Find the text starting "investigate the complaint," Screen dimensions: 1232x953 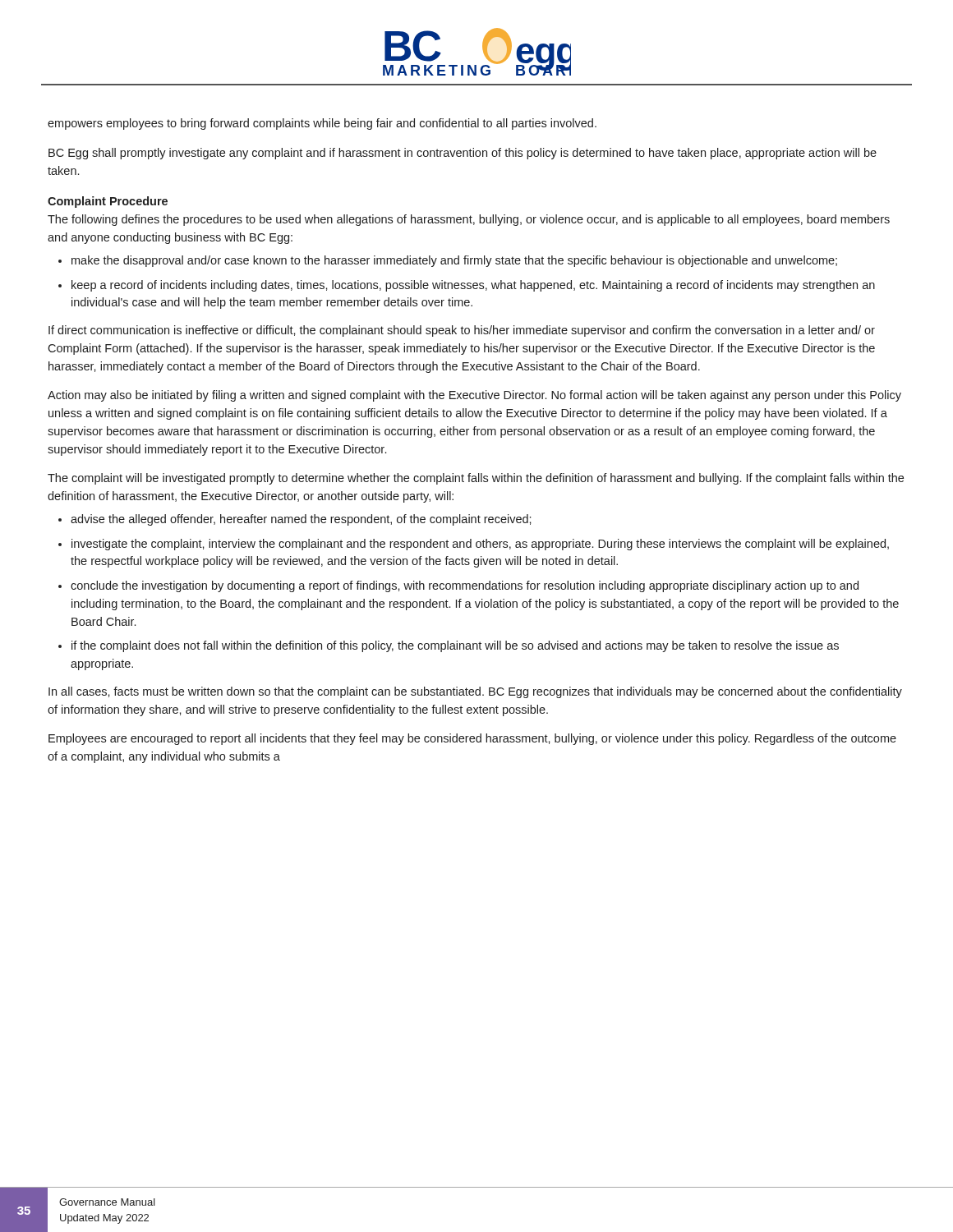(480, 552)
